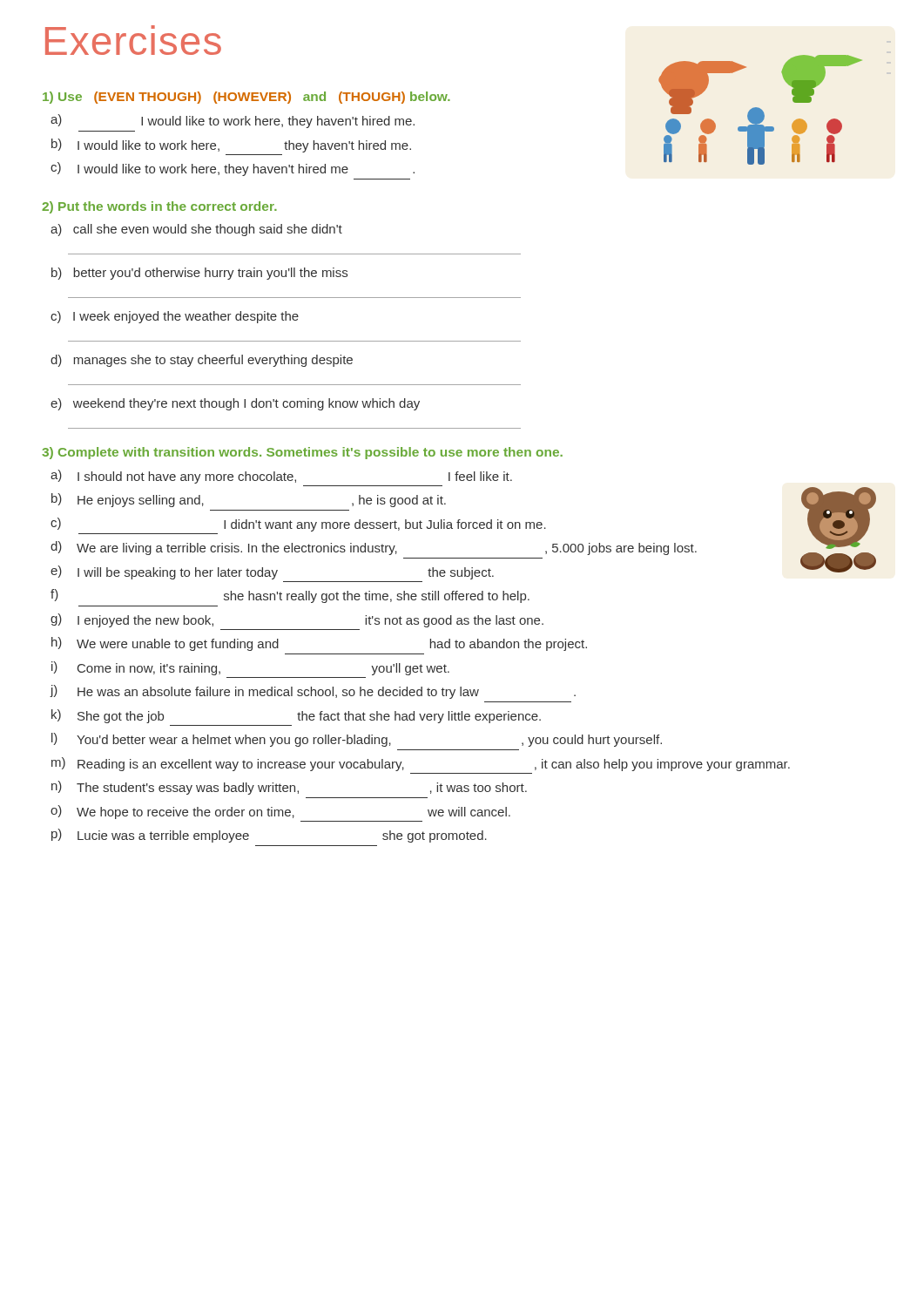Click on the passage starting "k) She got the"

pos(473,716)
